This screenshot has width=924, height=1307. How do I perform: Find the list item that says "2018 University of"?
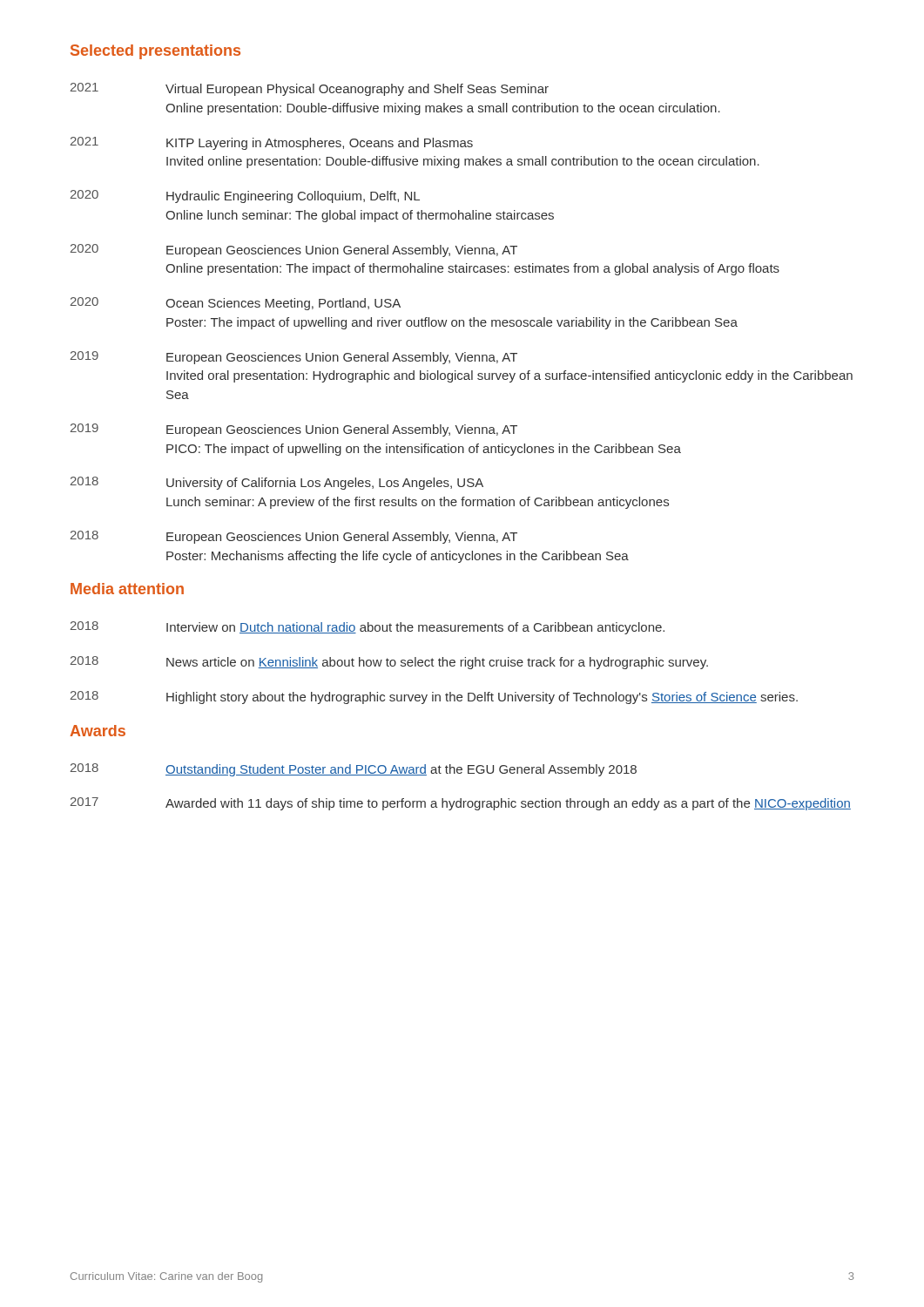462,492
